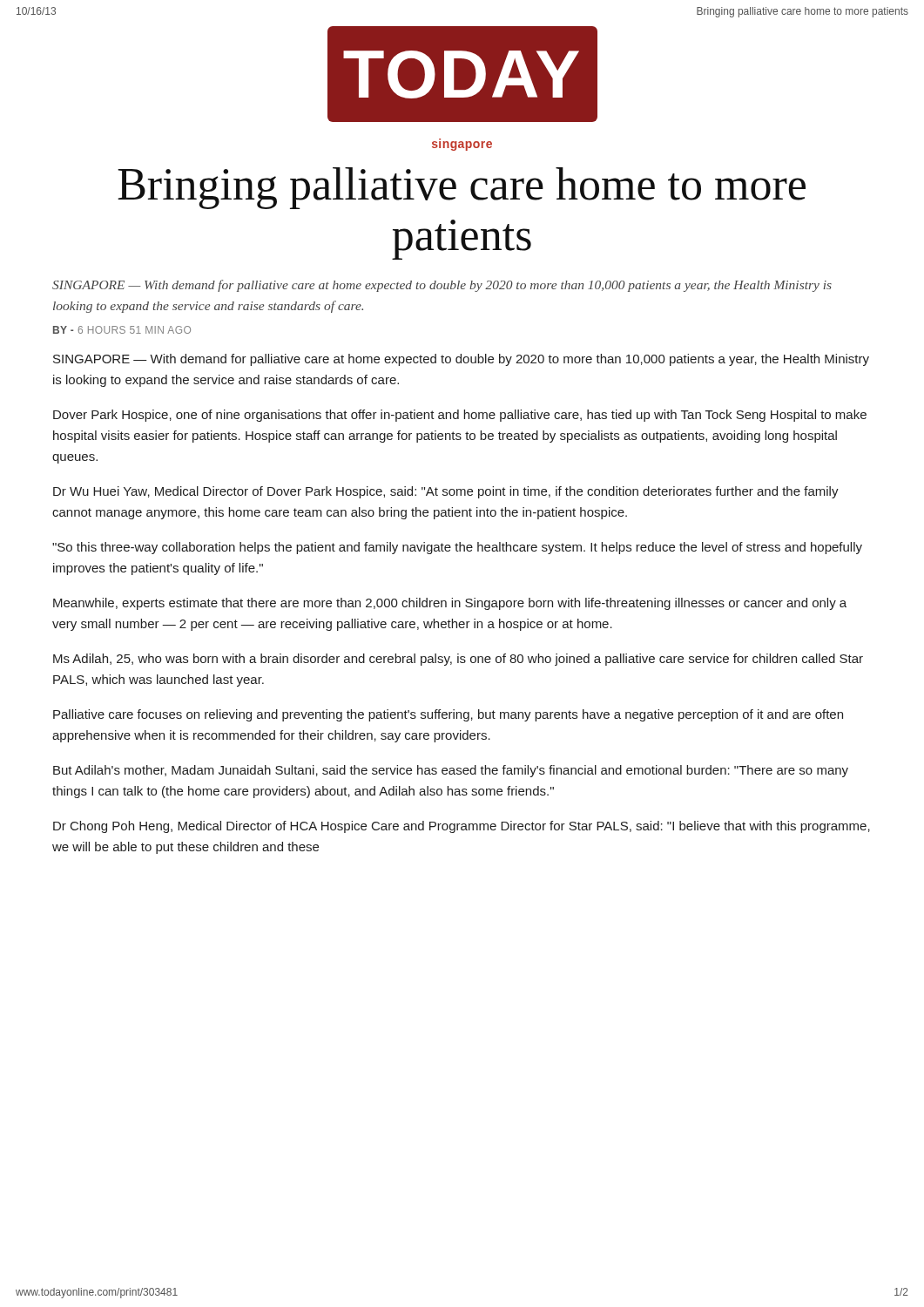The image size is (924, 1307).
Task: Point to the block starting "Dover Park Hospice, one of"
Action: [462, 436]
